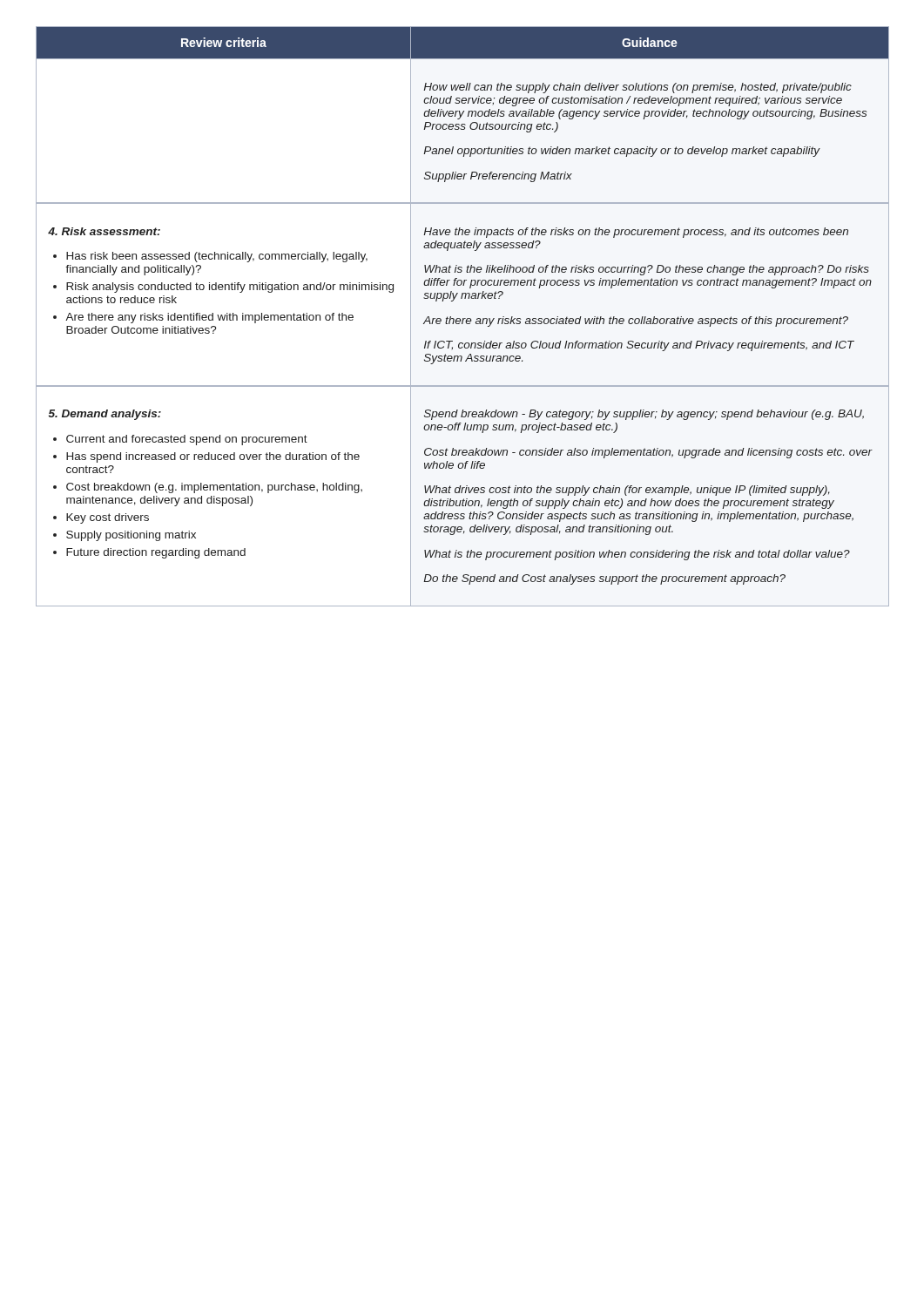Screen dimensions: 1307x924
Task: Click on the list item containing "Current and forecasted spend on procurement"
Action: tap(186, 438)
